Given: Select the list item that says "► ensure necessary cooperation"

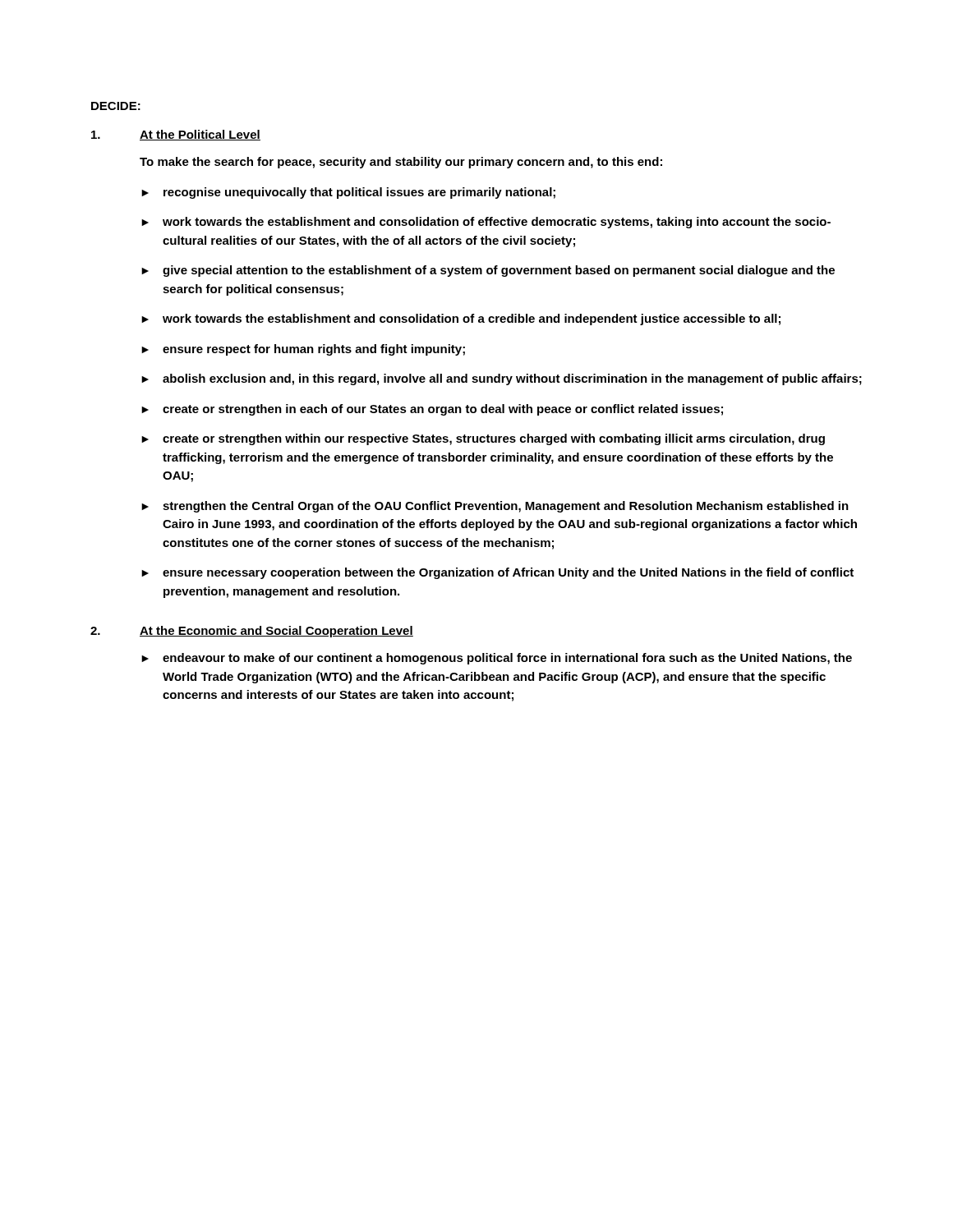Looking at the screenshot, I should tap(501, 582).
